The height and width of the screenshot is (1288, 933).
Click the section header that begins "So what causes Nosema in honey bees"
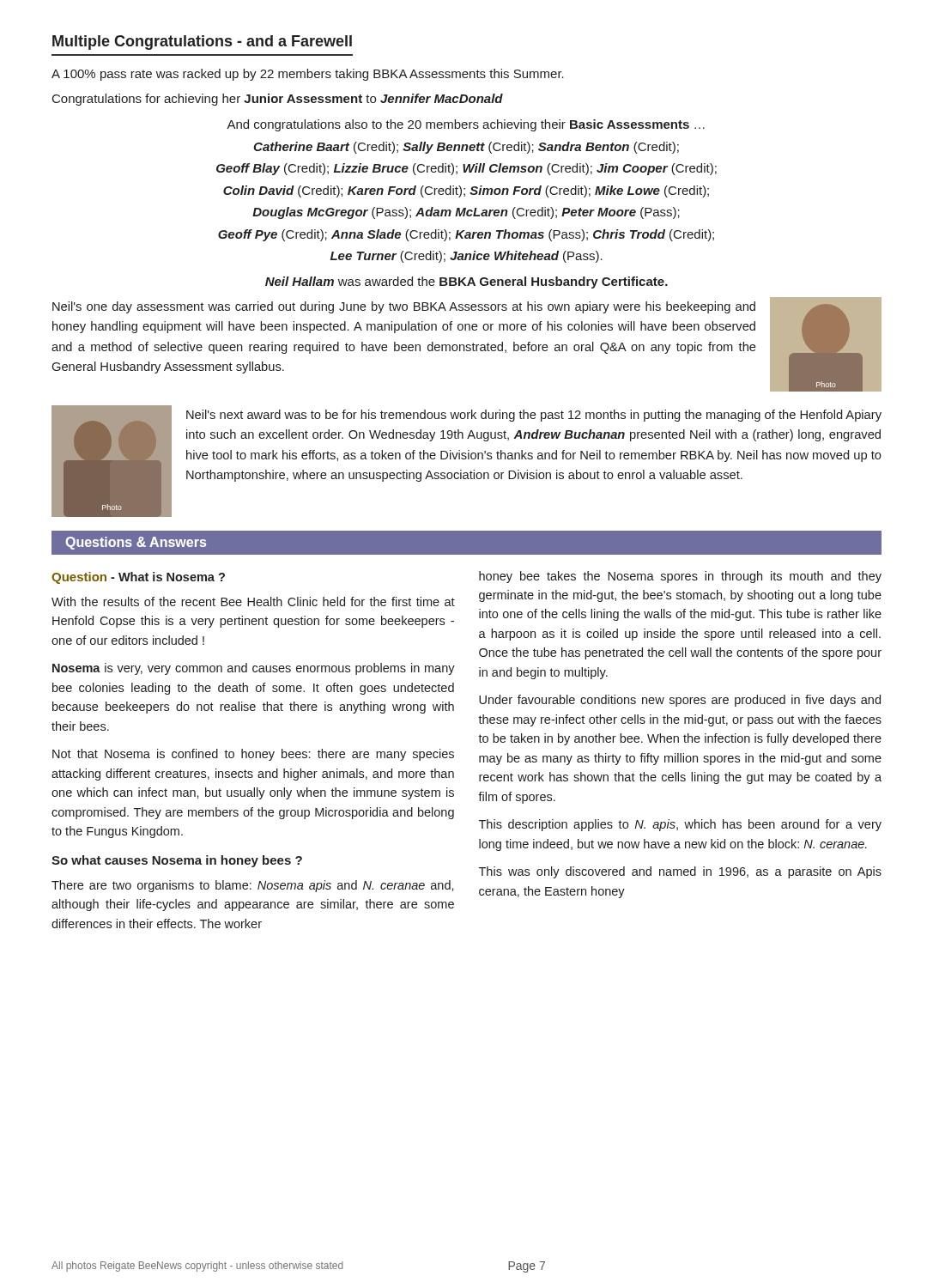177,860
